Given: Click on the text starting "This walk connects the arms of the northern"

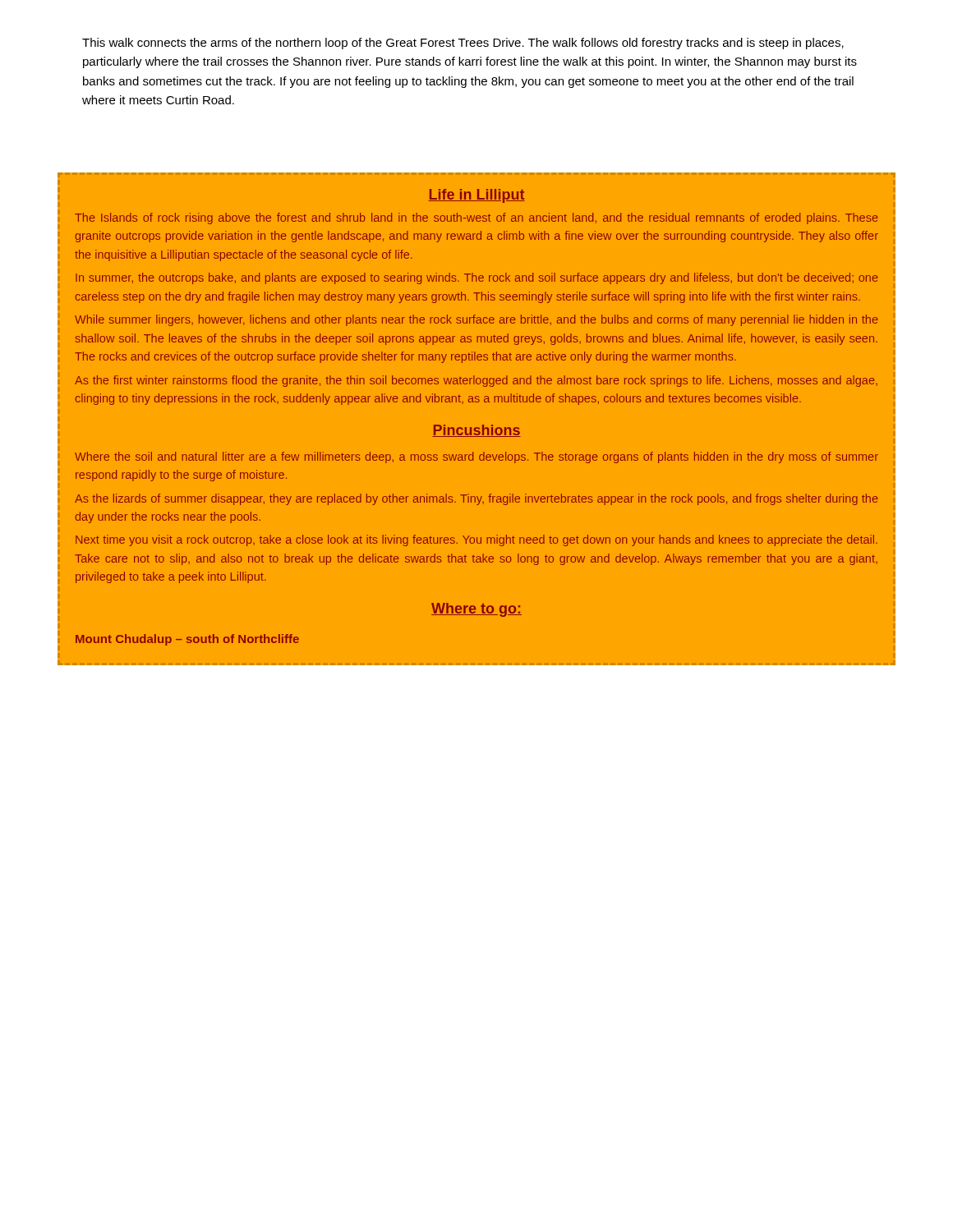Looking at the screenshot, I should click(469, 71).
